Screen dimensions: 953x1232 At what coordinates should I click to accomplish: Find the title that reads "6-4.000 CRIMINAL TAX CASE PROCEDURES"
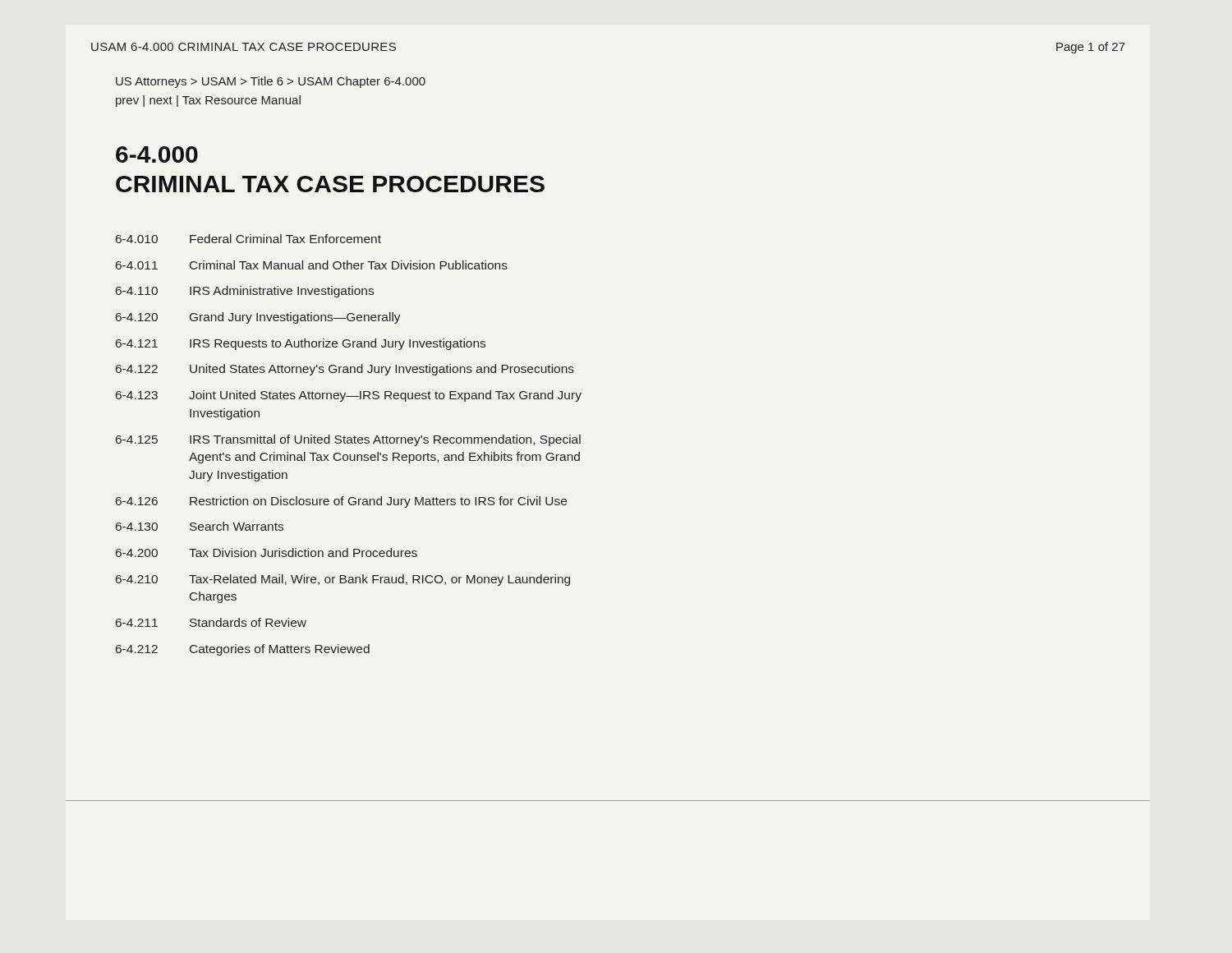click(x=330, y=169)
